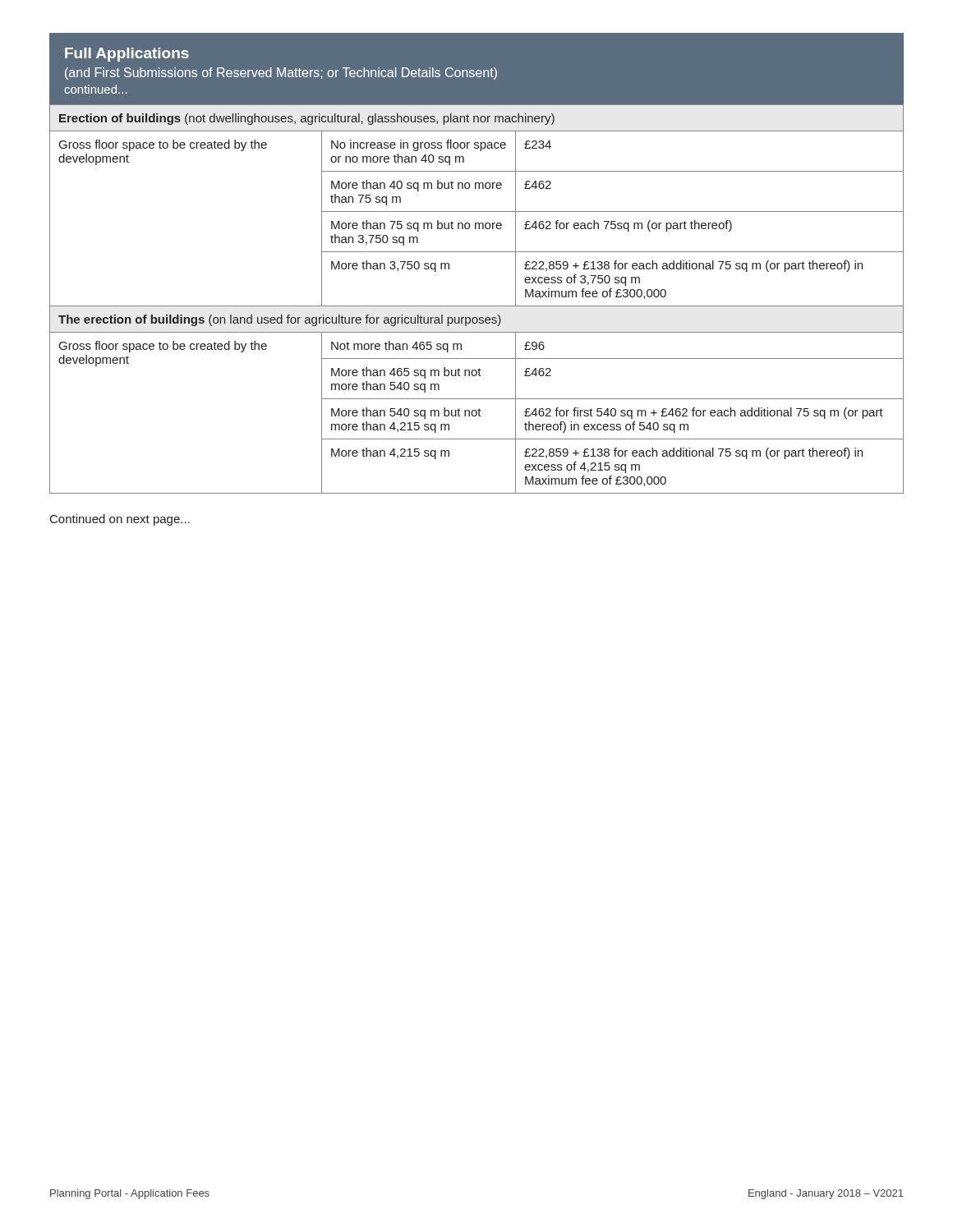The height and width of the screenshot is (1232, 953).
Task: Find the table
Action: [x=476, y=299]
